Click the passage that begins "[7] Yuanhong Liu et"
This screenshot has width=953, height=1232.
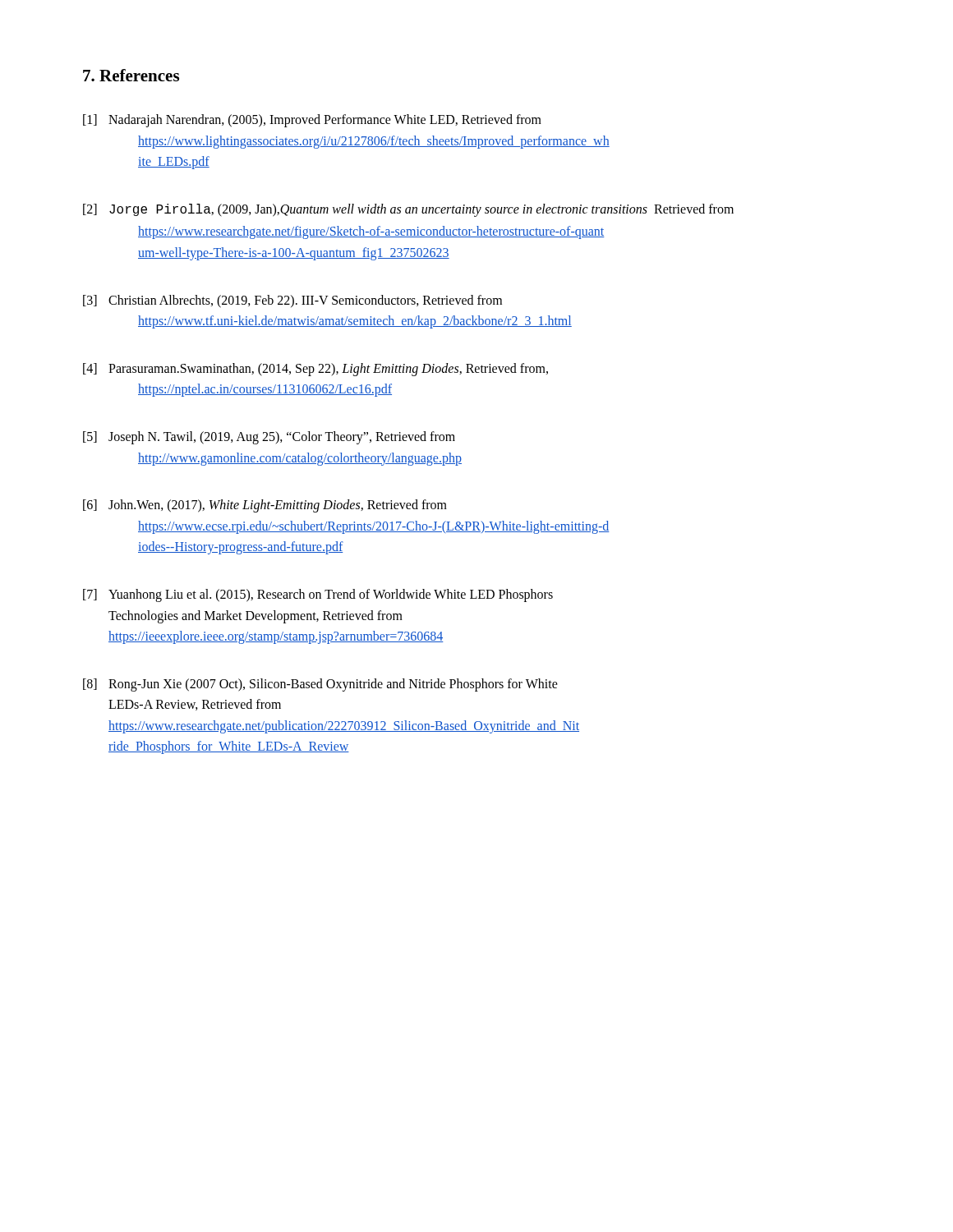pos(318,615)
